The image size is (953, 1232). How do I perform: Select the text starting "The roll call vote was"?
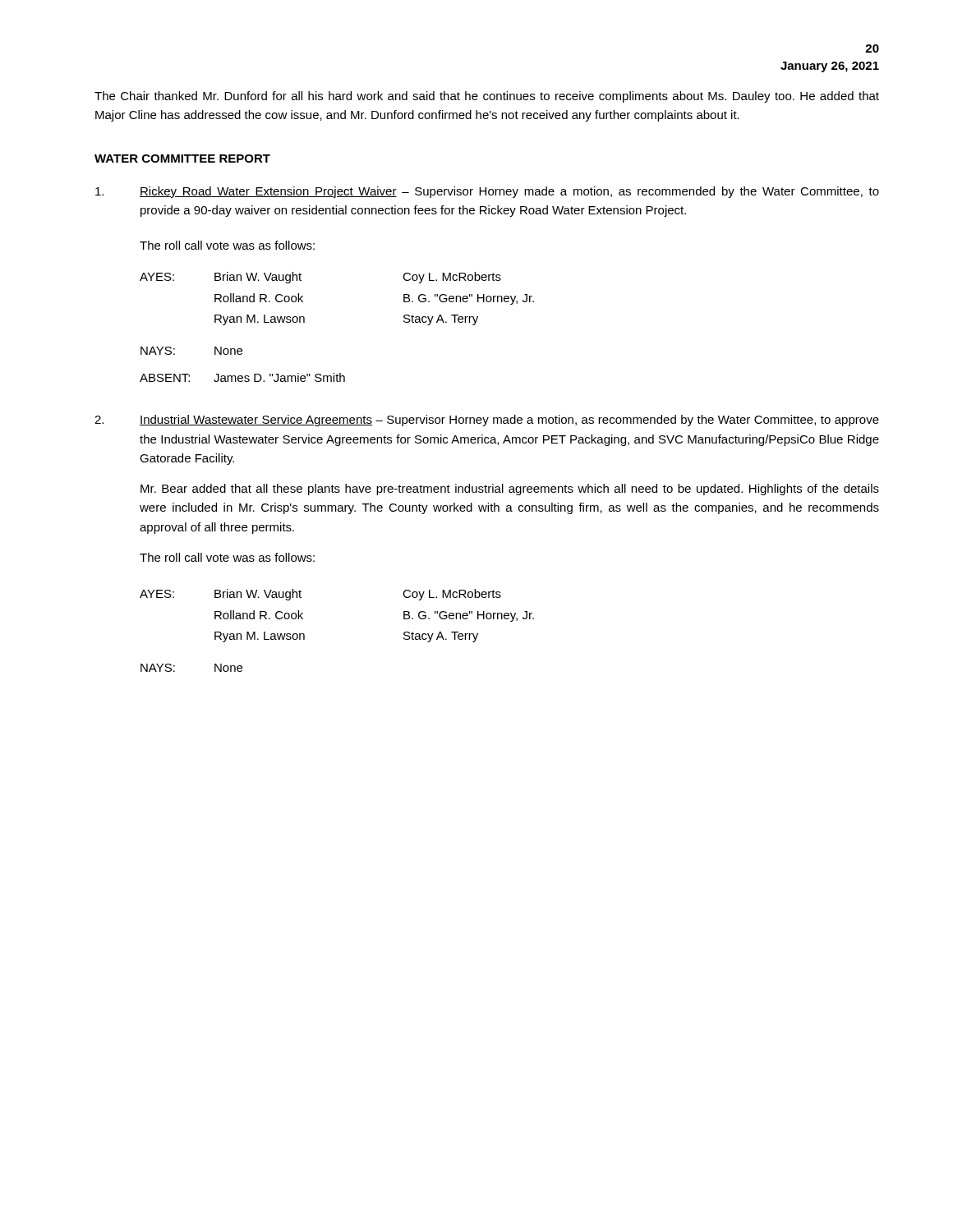[228, 245]
